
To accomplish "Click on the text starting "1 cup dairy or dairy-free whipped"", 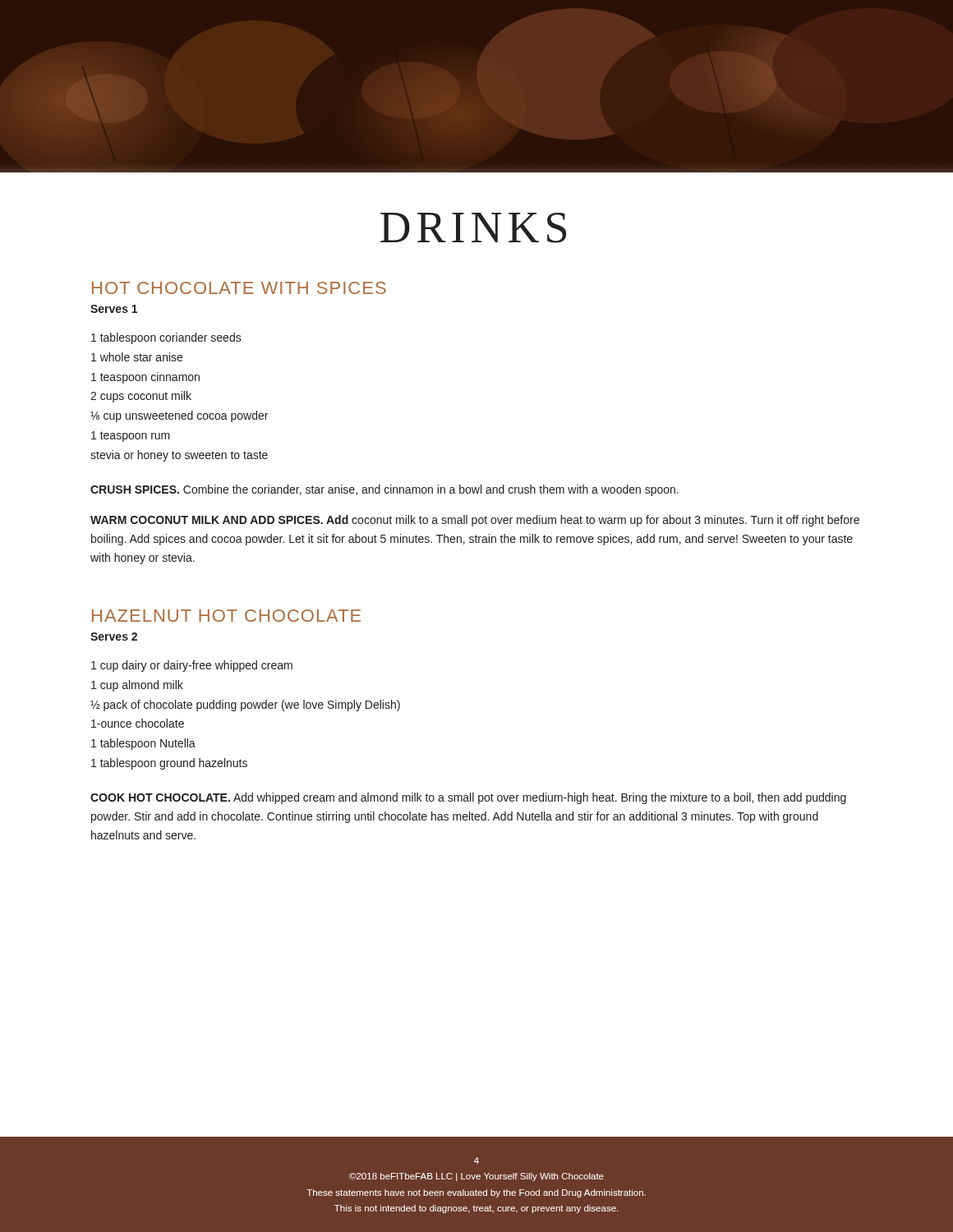I will [x=192, y=665].
